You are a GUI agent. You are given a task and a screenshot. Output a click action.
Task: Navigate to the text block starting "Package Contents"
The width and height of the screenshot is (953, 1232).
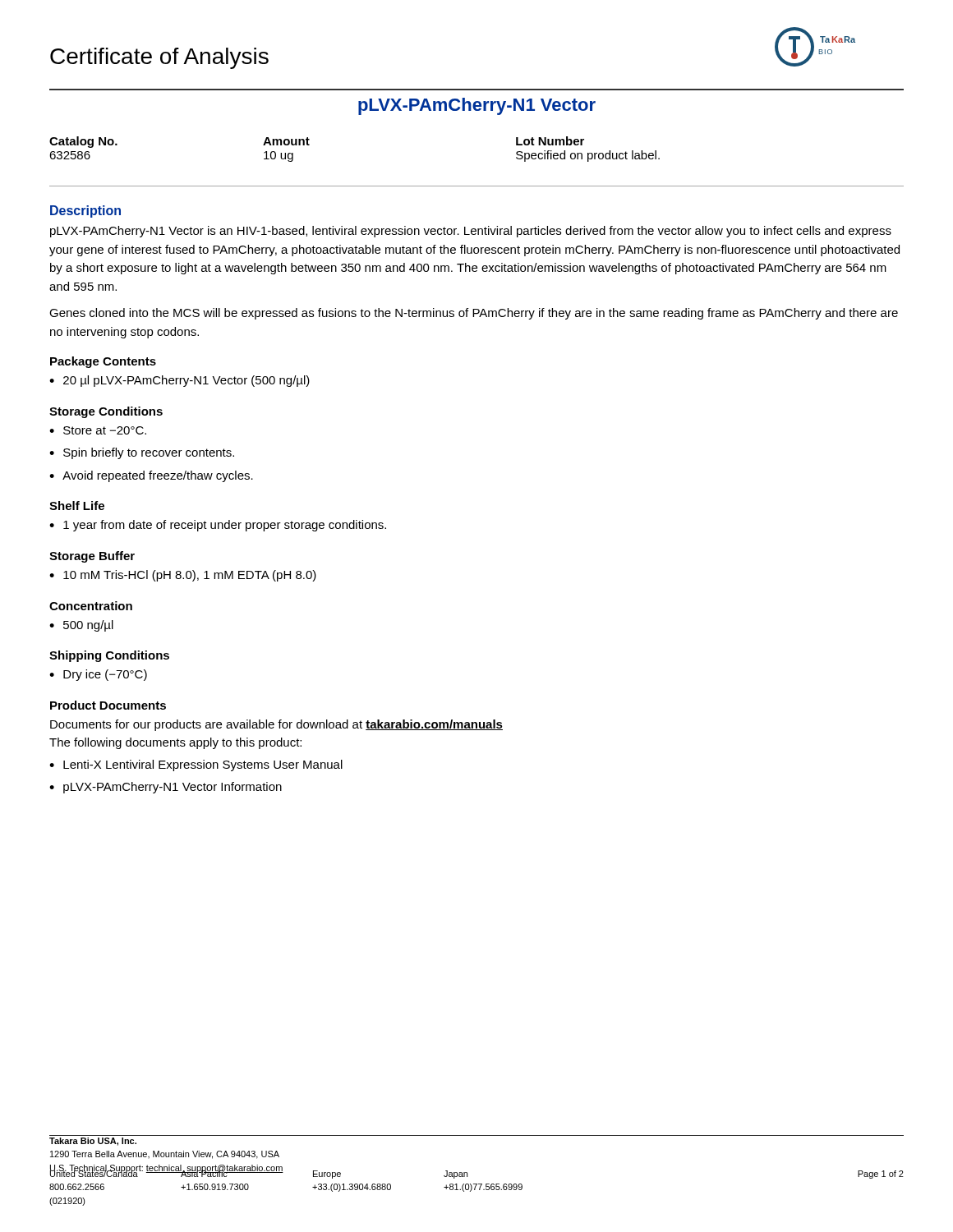(103, 361)
